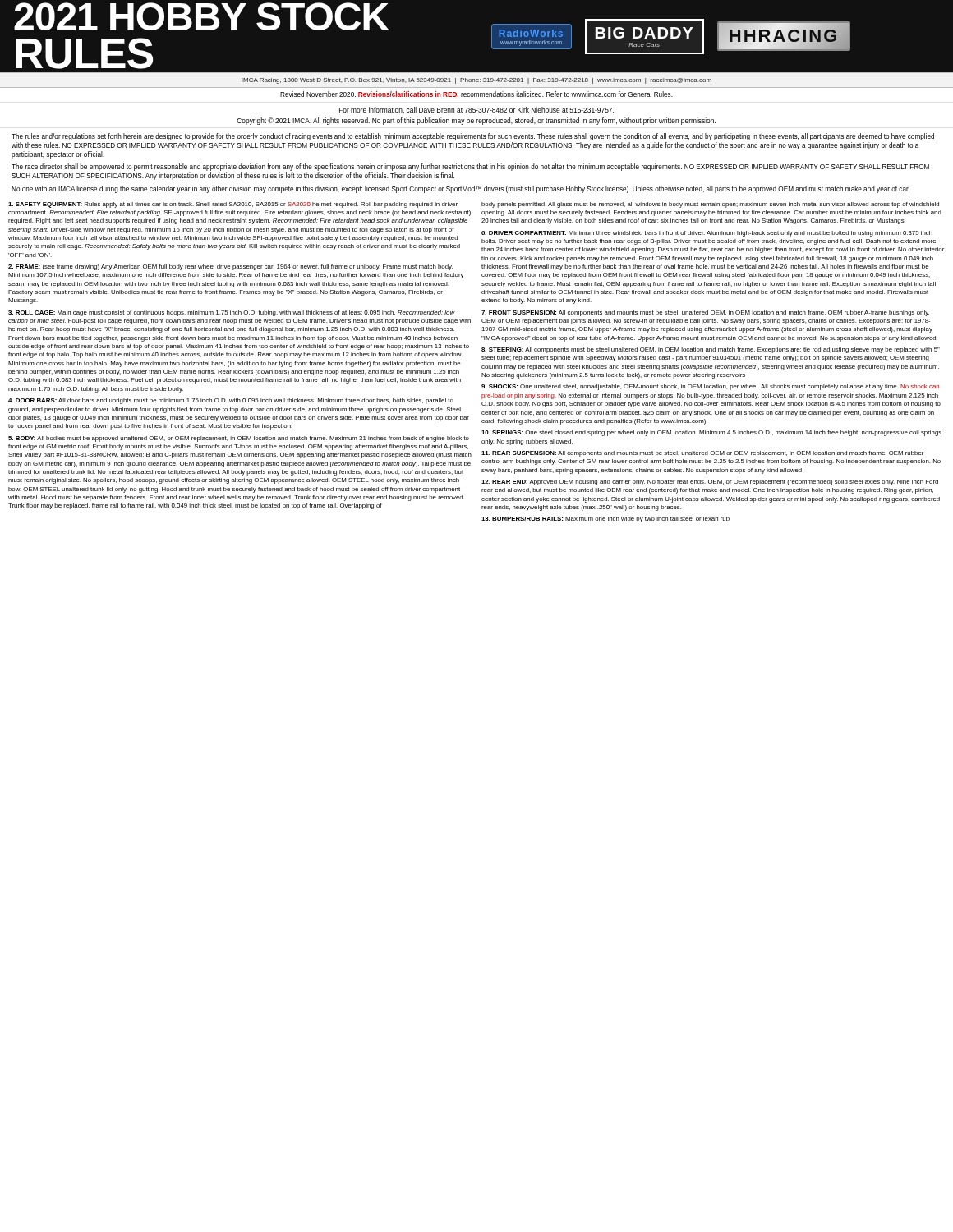The width and height of the screenshot is (953, 1232).
Task: Find the block on this page that starts "IMCA Racing, 1800 West"
Action: 476,80
